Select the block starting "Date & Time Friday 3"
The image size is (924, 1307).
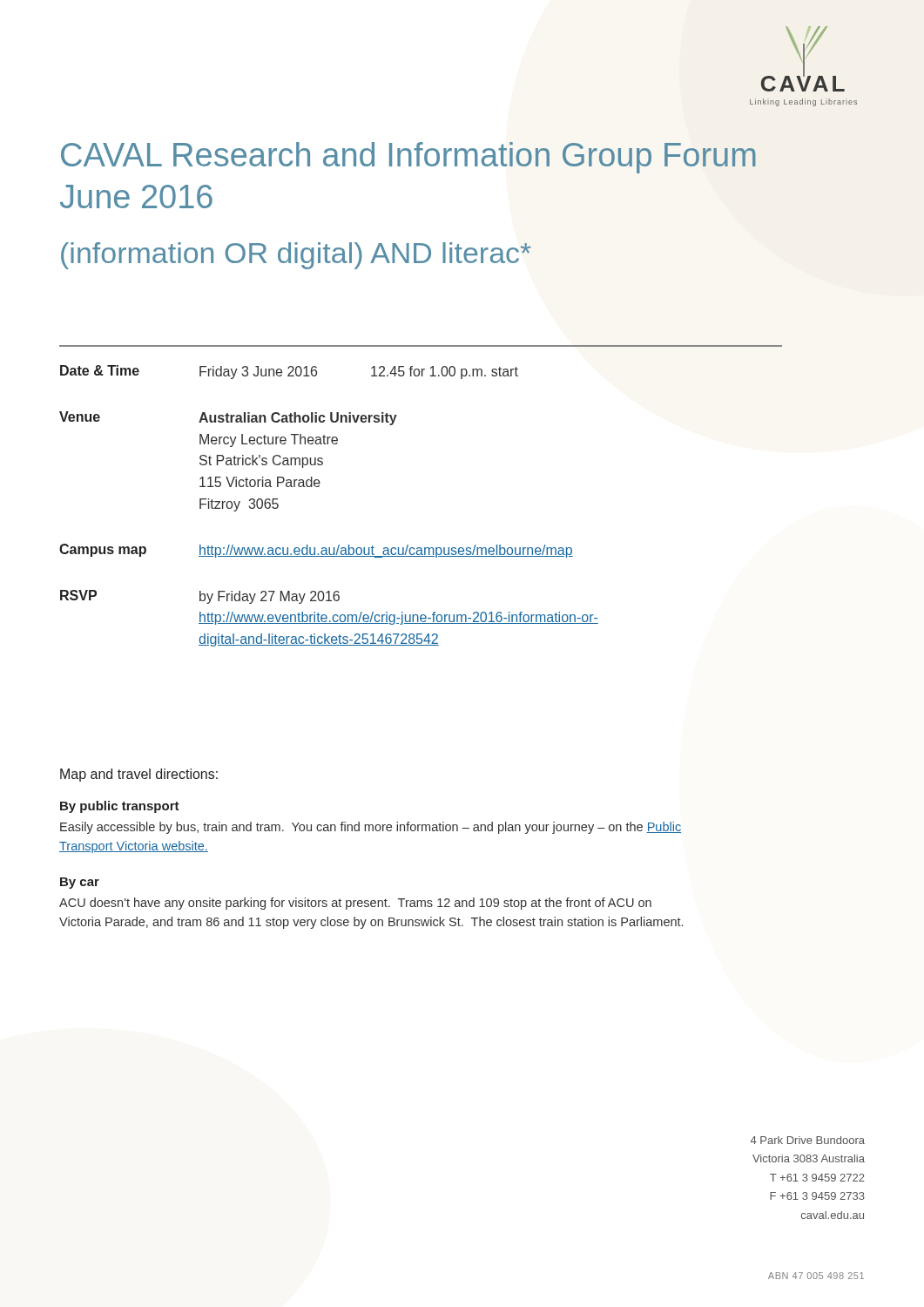[421, 372]
